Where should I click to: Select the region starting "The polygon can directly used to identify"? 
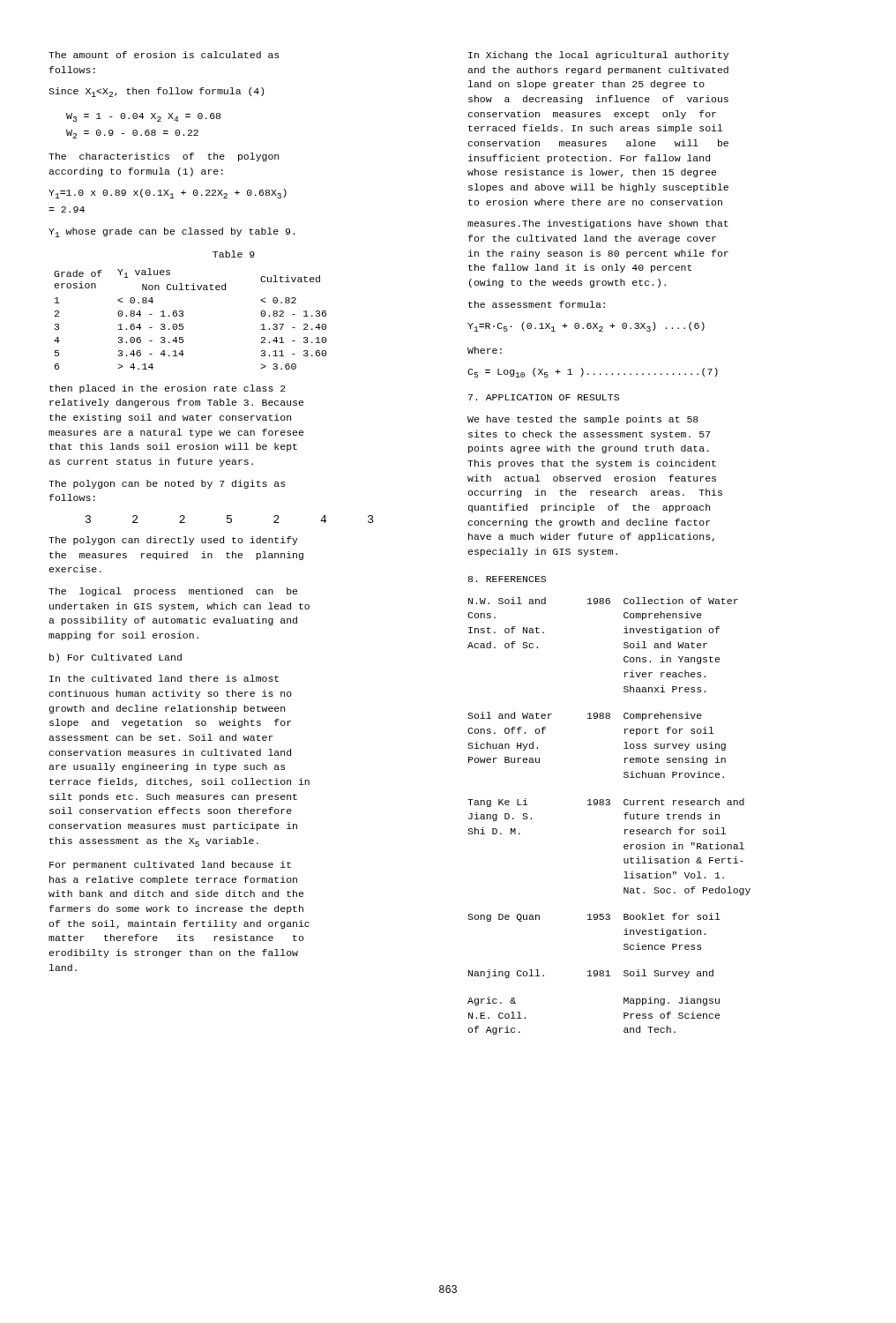tap(176, 555)
